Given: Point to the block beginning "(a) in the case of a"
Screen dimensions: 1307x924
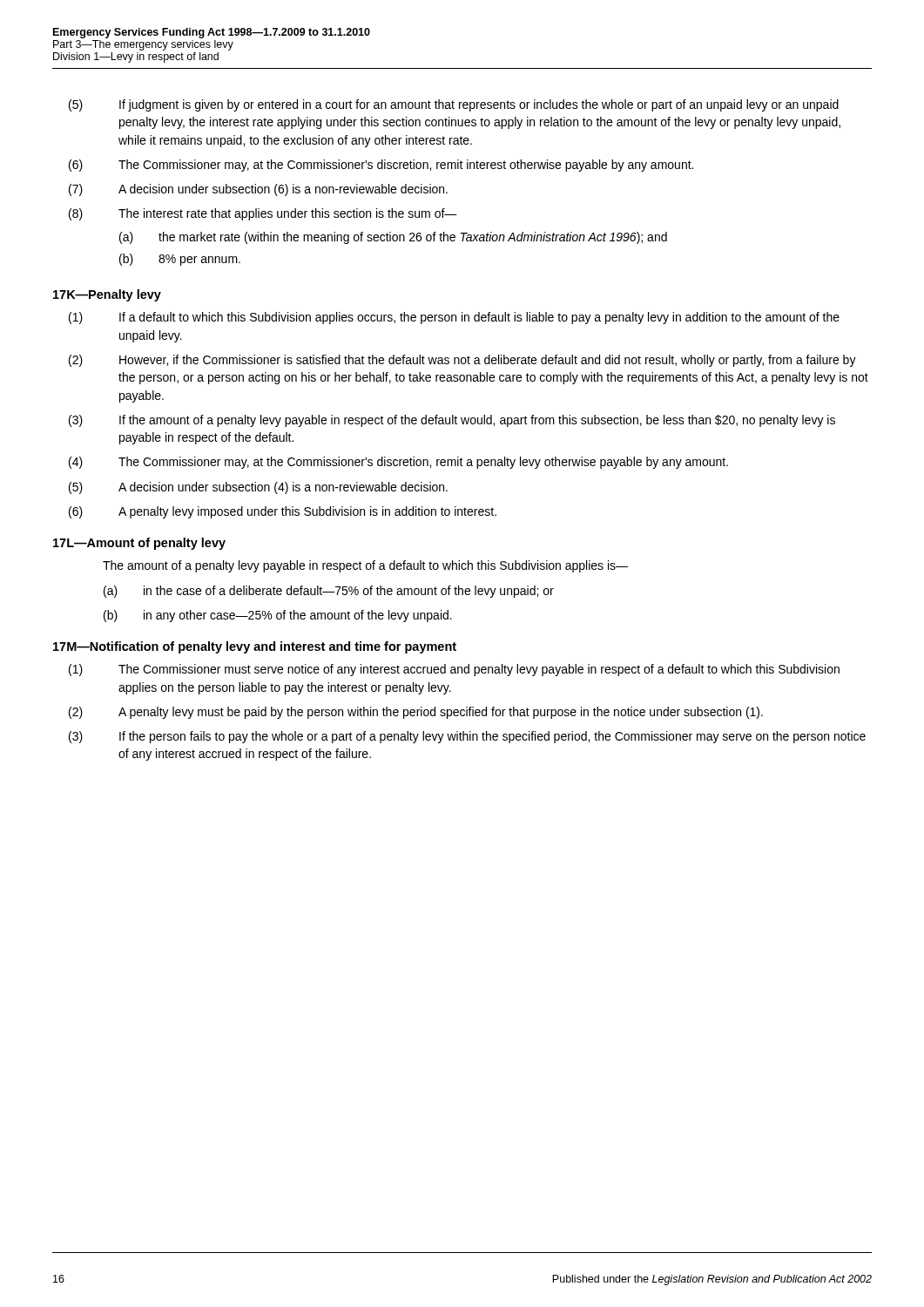Looking at the screenshot, I should pyautogui.click(x=487, y=591).
